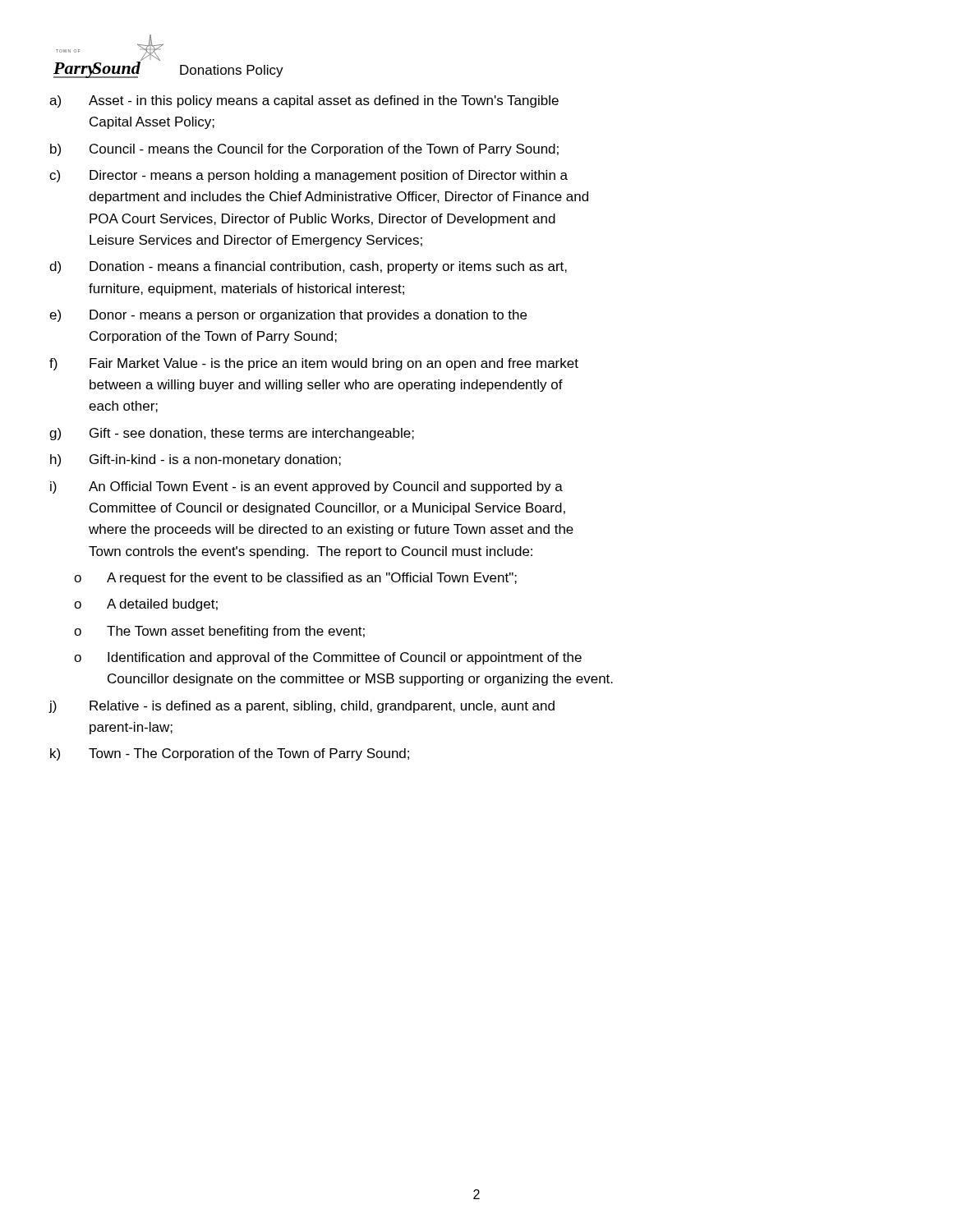Locate the list item with the text "f) Fair Market"

[x=314, y=385]
